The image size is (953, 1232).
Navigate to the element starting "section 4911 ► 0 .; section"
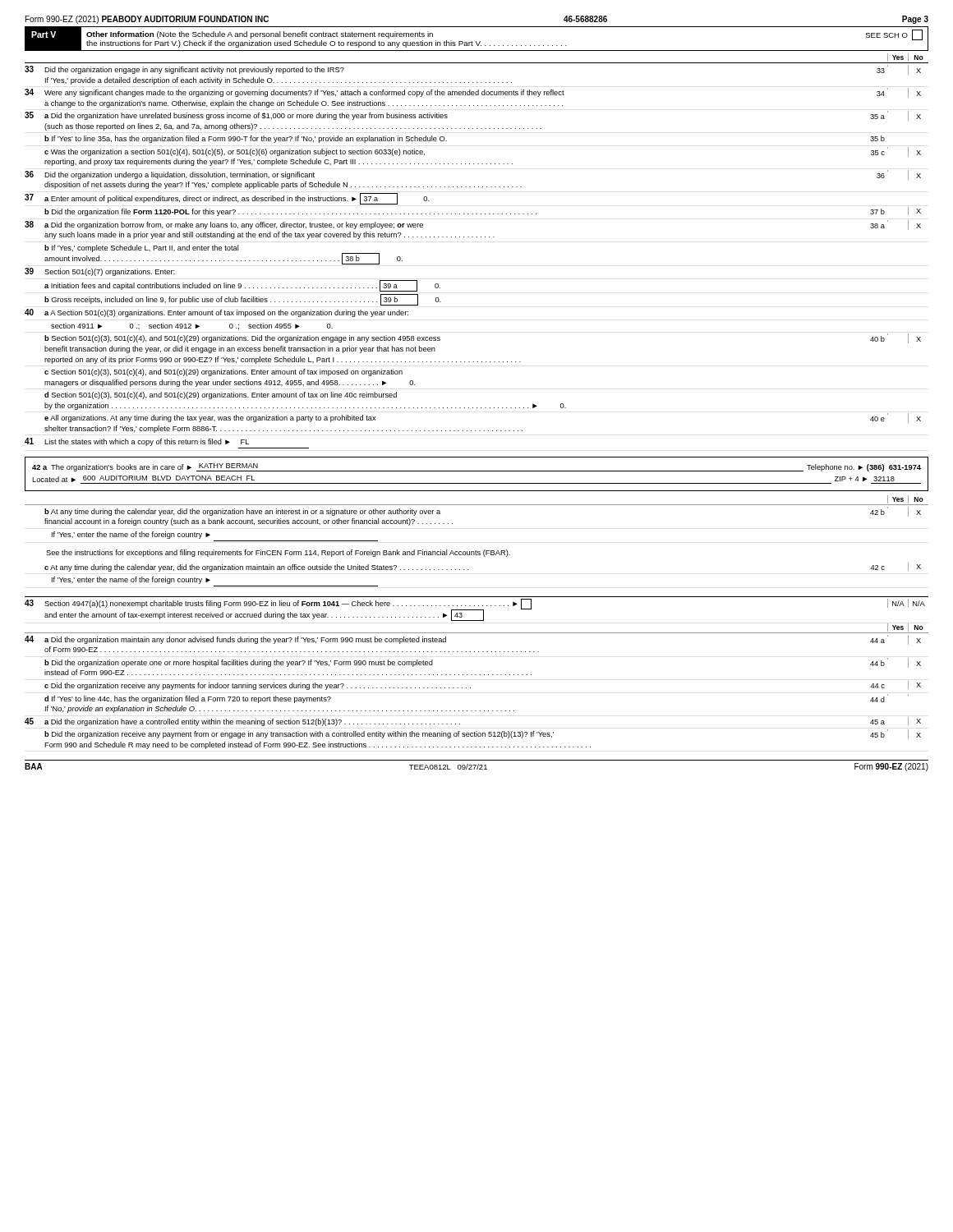192,326
